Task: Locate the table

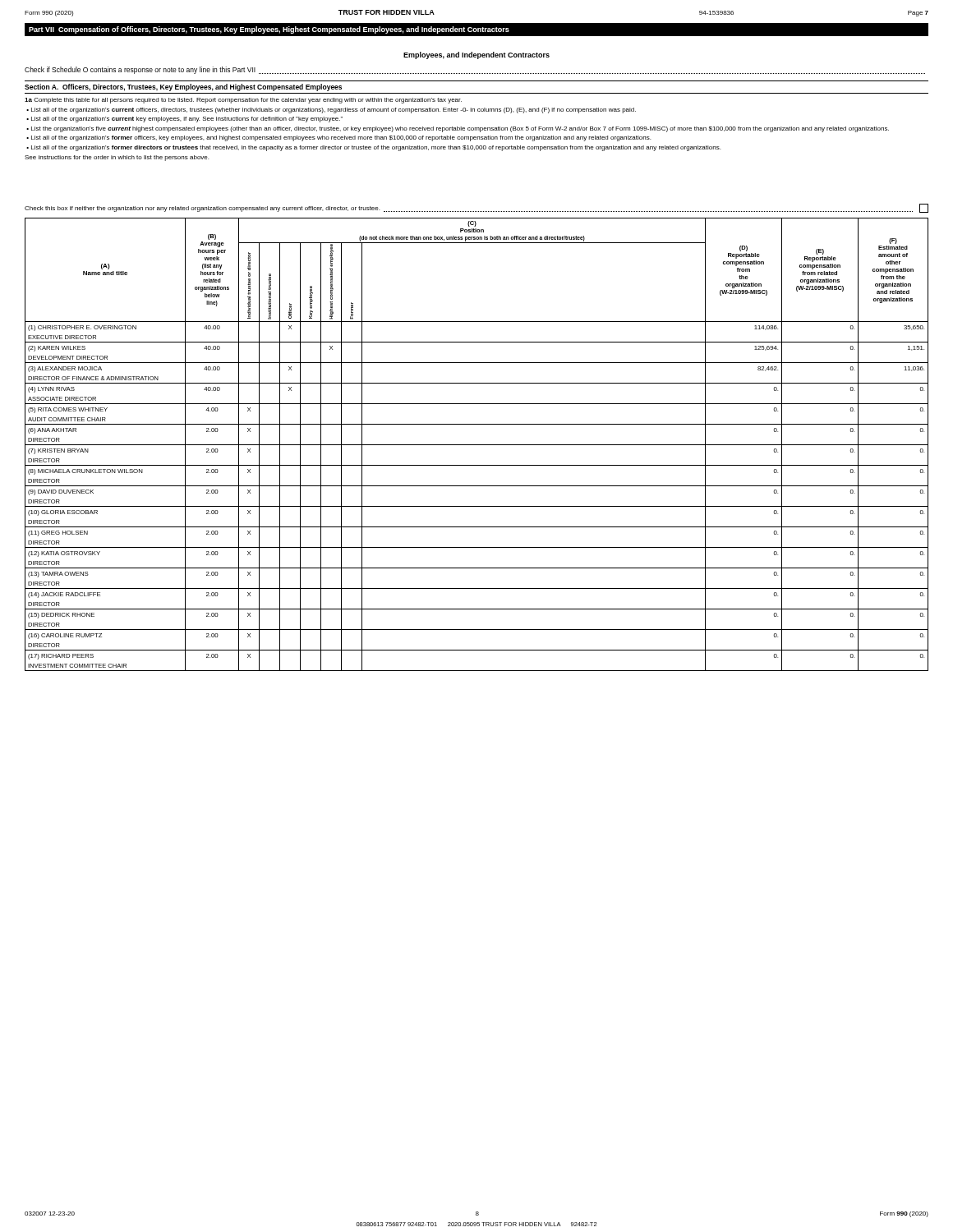Action: [476, 444]
